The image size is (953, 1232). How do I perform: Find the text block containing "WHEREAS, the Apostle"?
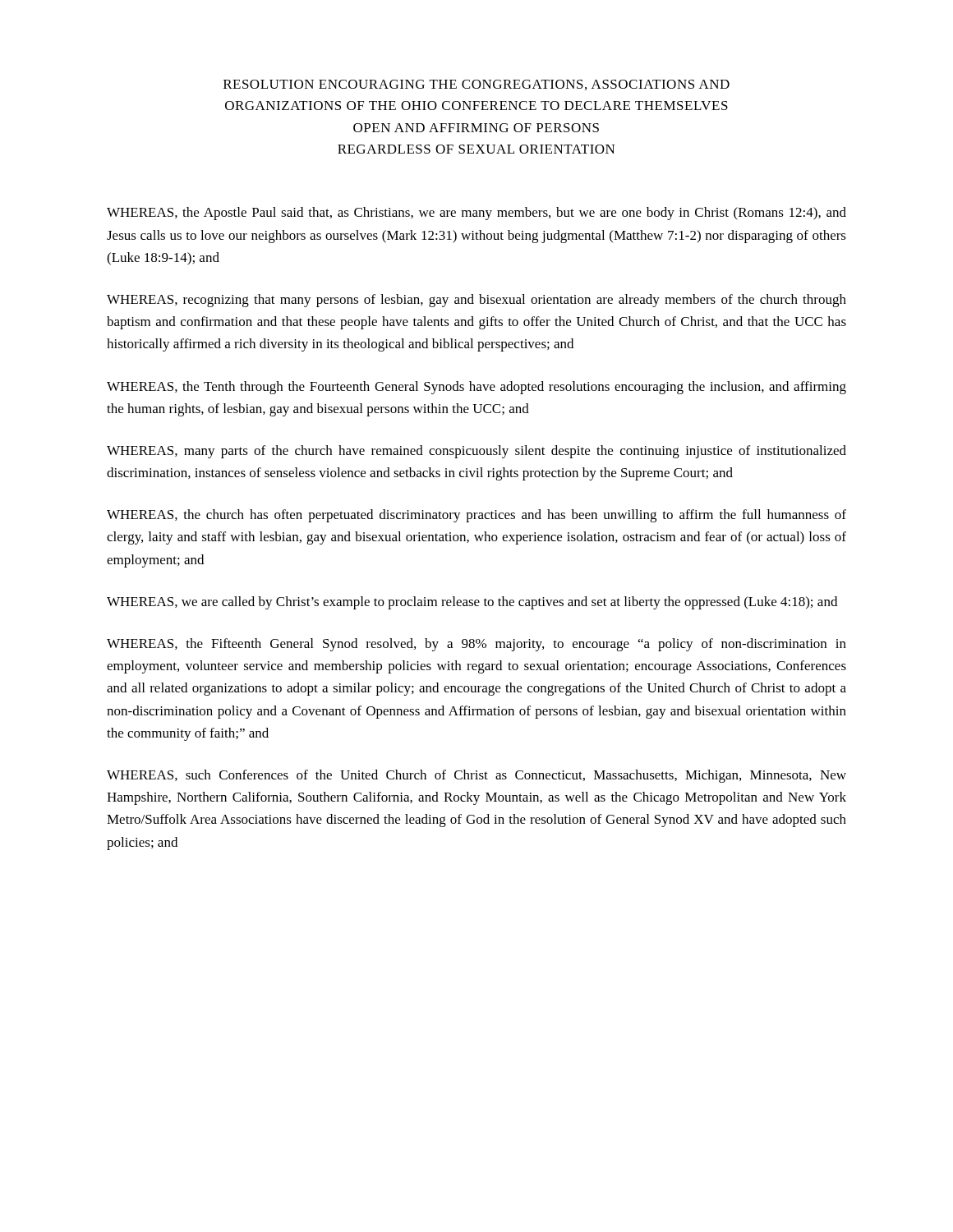[x=476, y=235]
